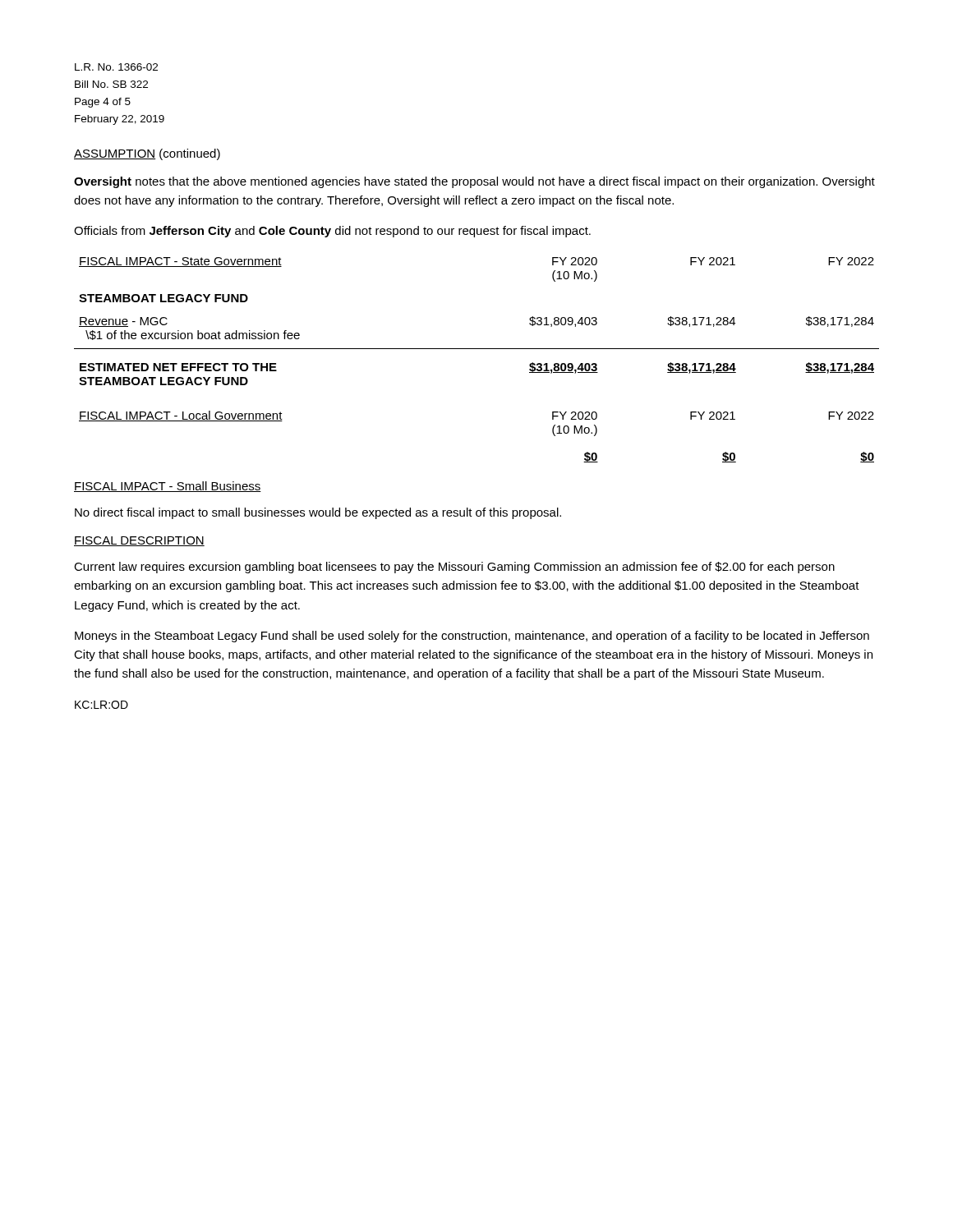Find the section header containing "FISCAL IMPACT - Small Business"
Screen dimensions: 1232x953
point(167,486)
